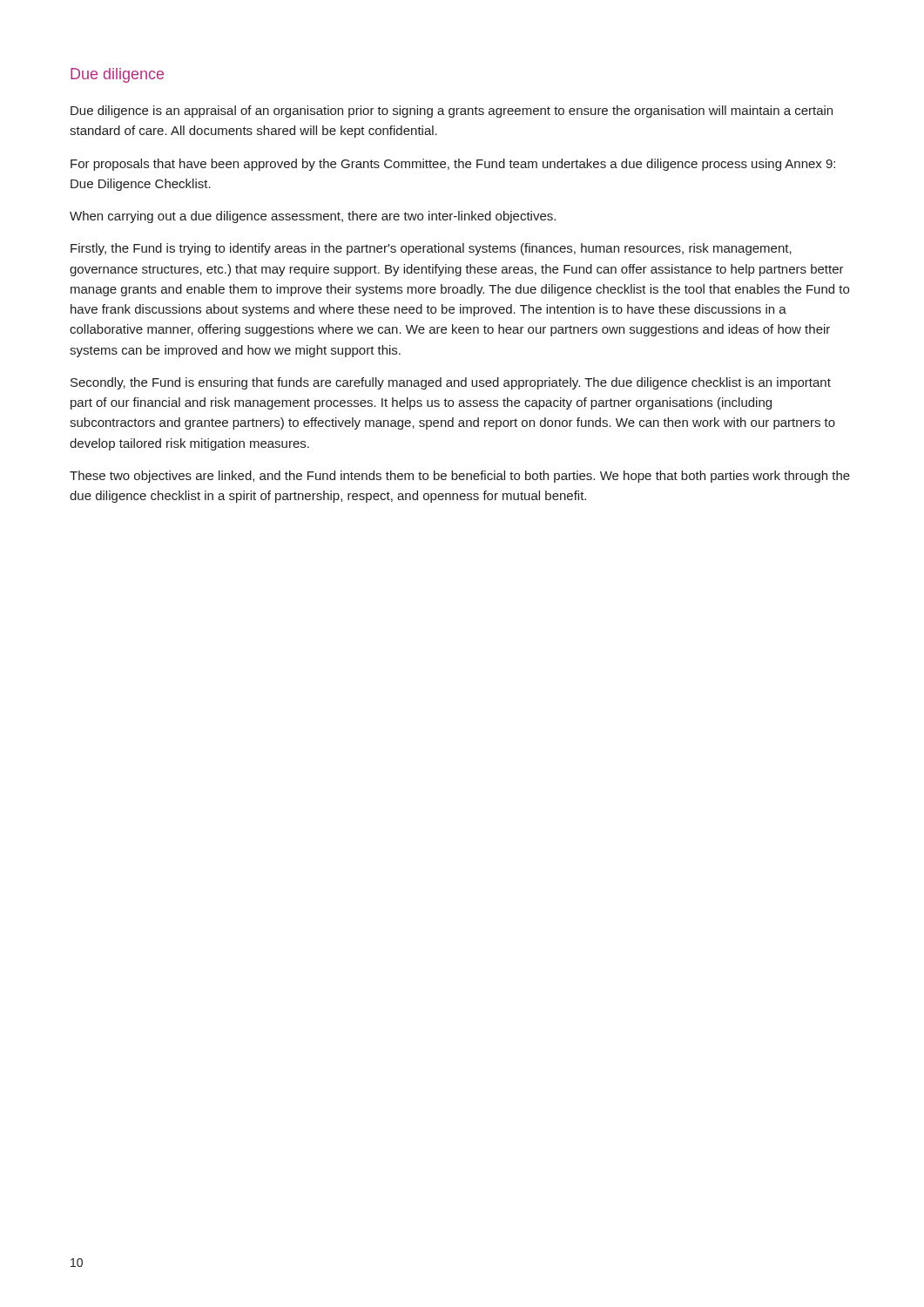Viewport: 924px width, 1307px height.
Task: Click on the text block that reads "For proposals that have been"
Action: pos(453,173)
